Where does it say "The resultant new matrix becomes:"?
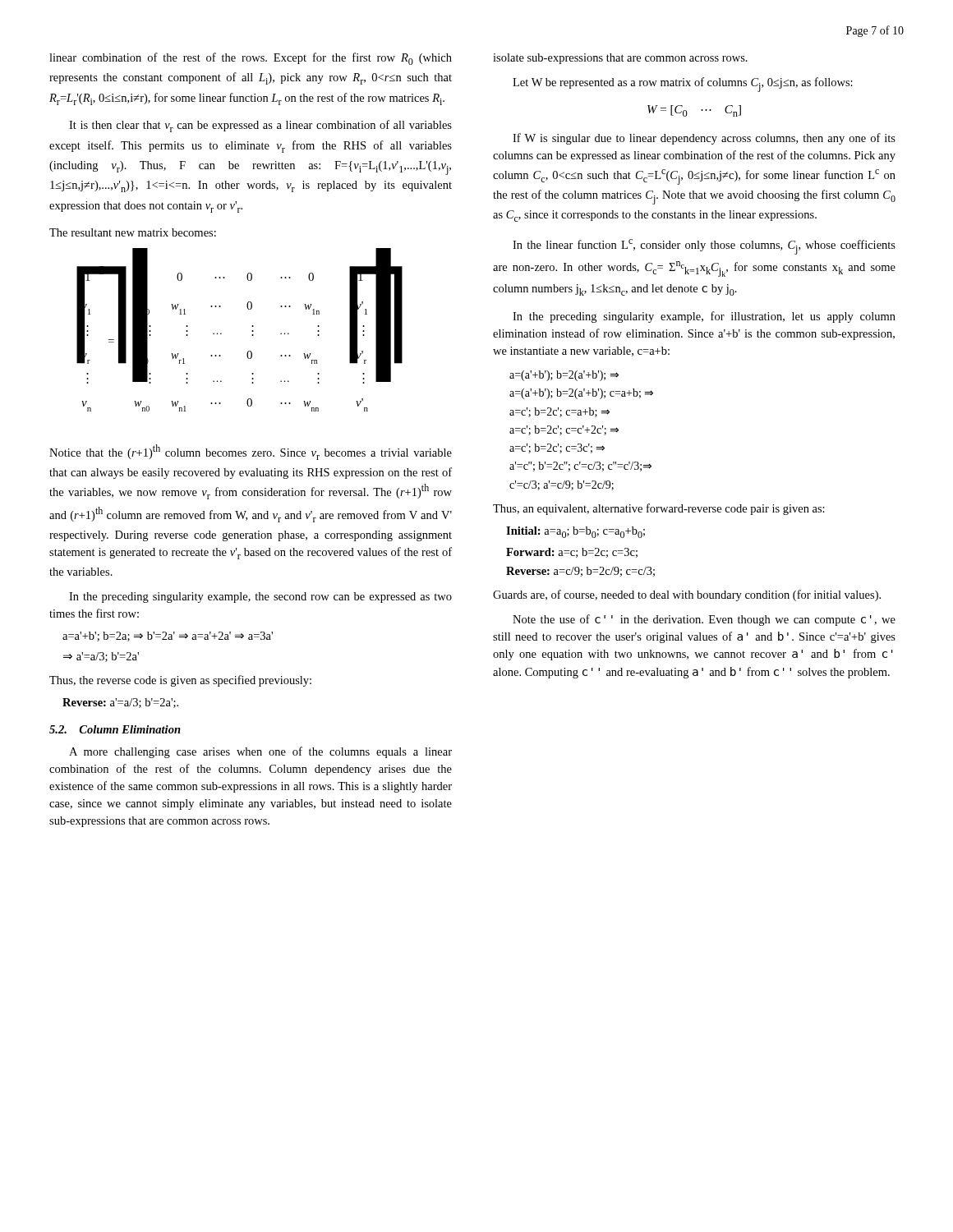953x1232 pixels. (x=133, y=233)
